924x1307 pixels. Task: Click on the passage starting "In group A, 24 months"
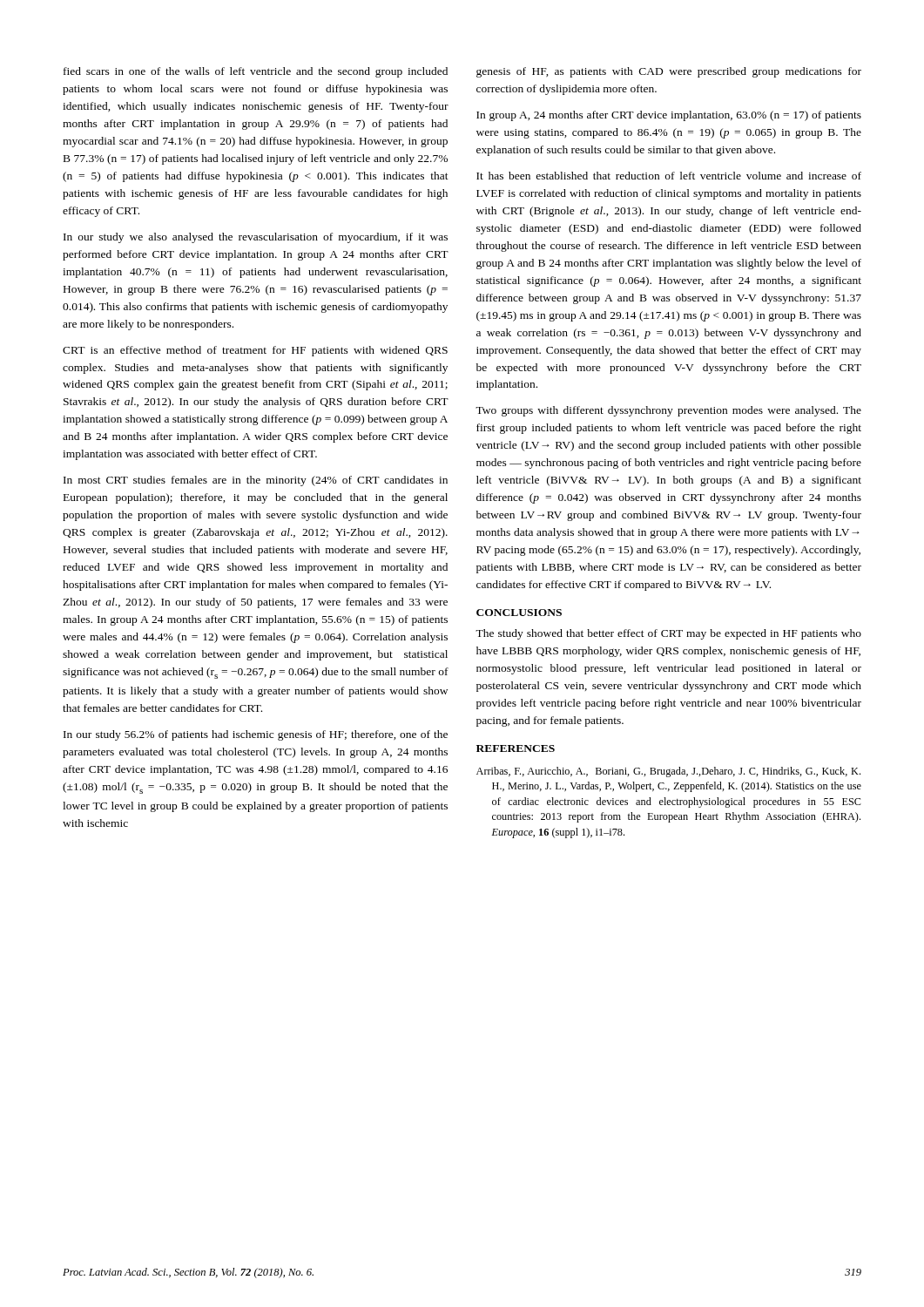click(x=669, y=132)
